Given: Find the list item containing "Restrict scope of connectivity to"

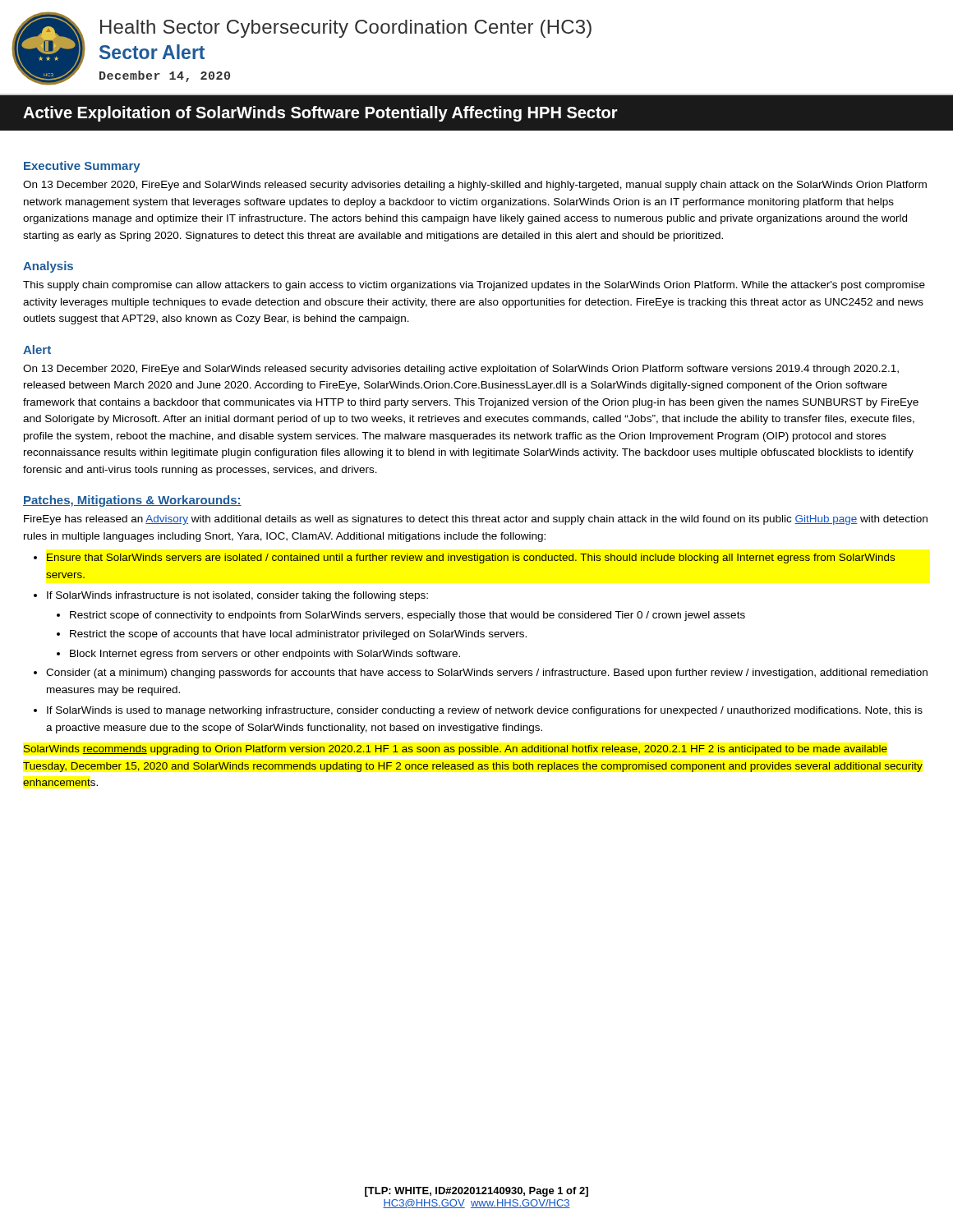Looking at the screenshot, I should (407, 615).
